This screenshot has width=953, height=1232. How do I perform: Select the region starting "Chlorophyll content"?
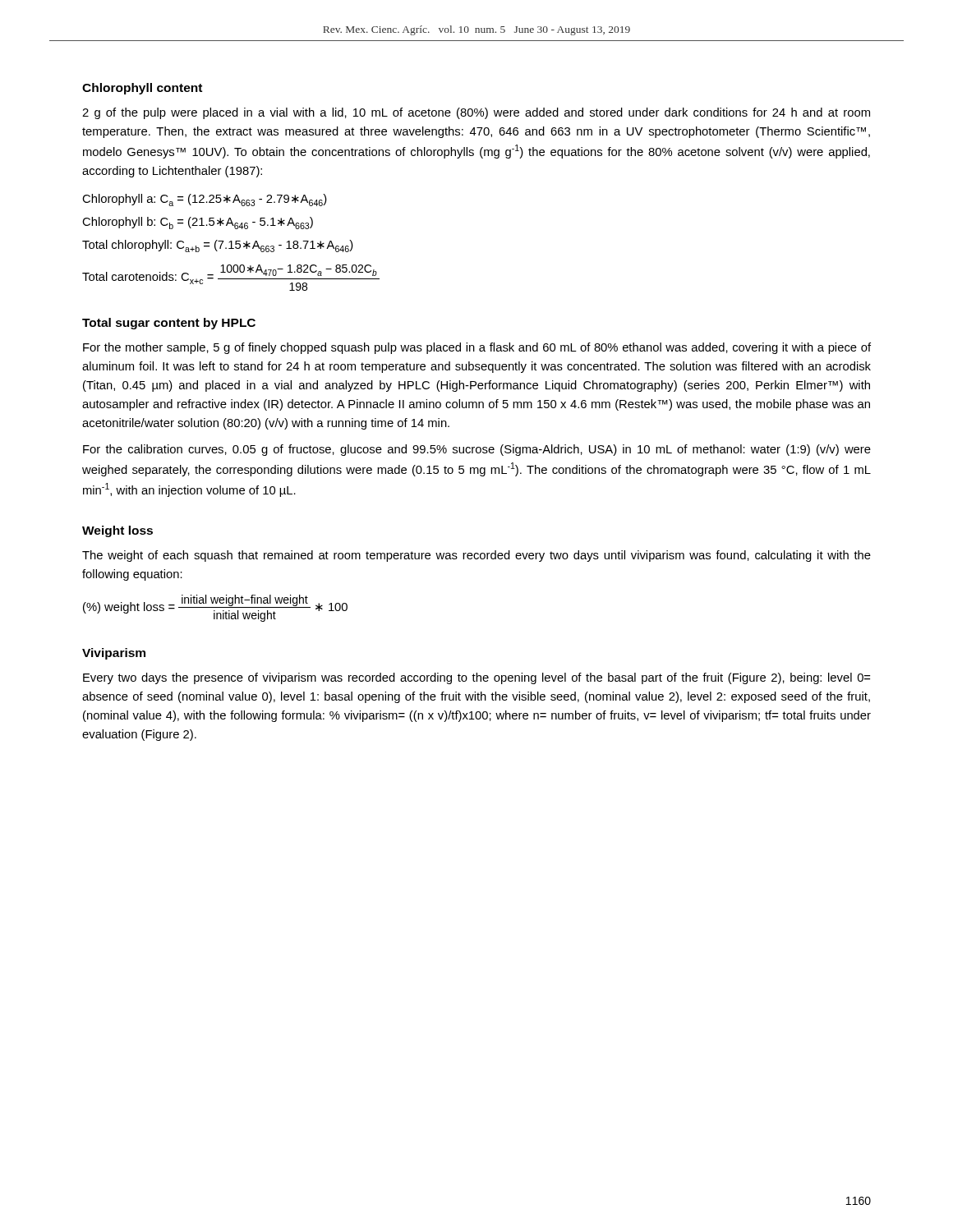[x=142, y=87]
